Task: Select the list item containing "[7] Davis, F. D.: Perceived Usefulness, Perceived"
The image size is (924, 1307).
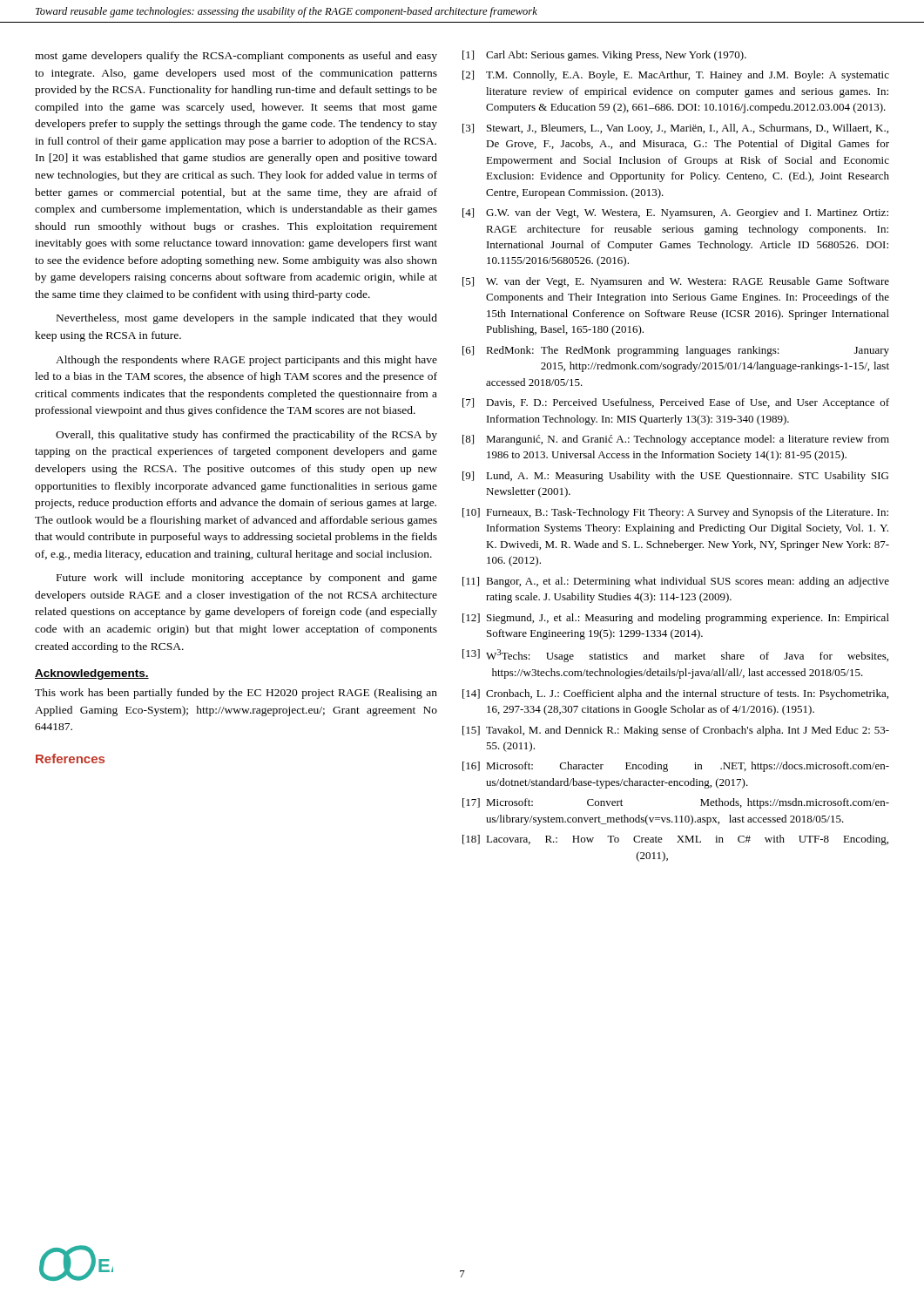Action: point(675,411)
